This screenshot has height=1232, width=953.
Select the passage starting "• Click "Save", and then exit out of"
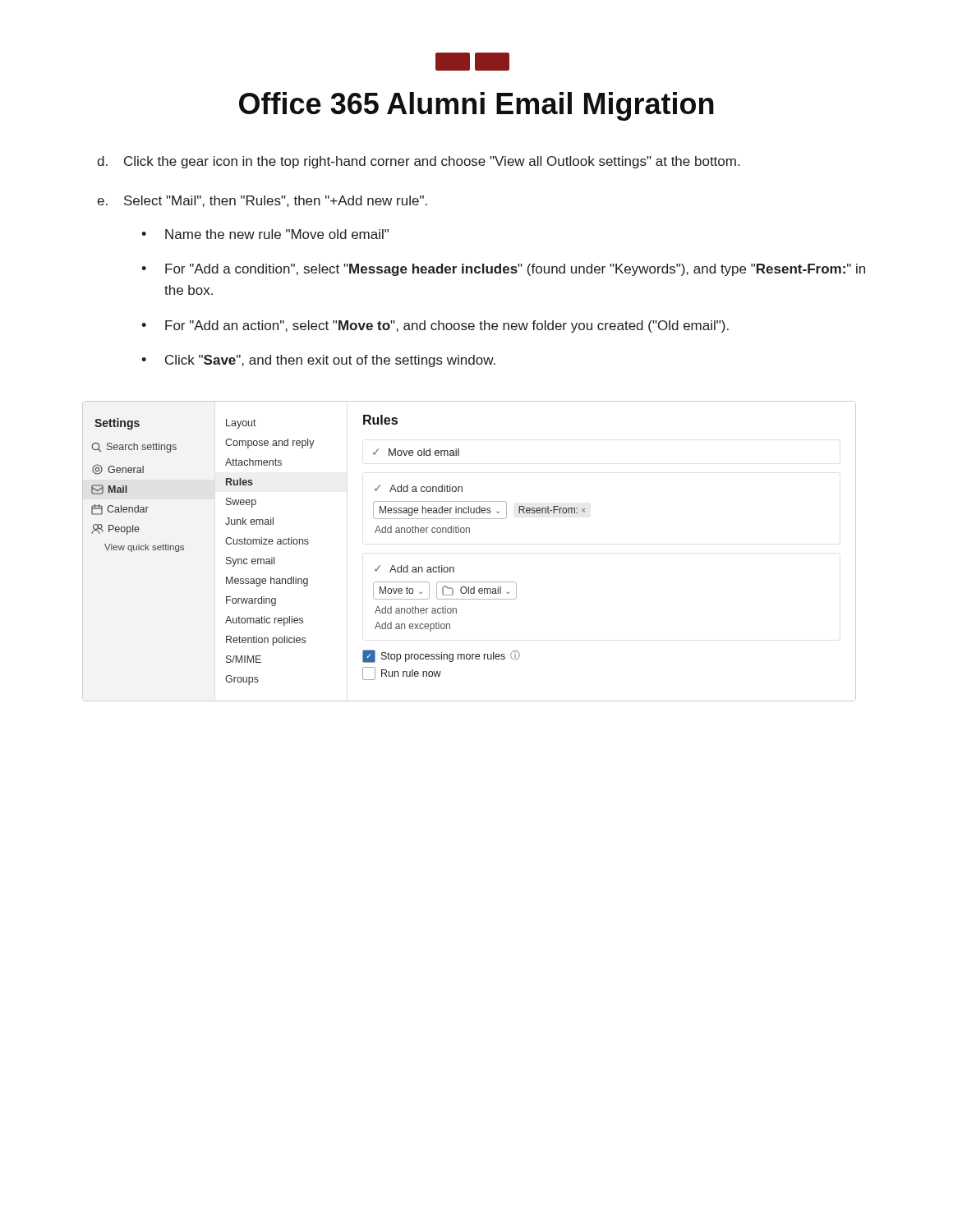pos(319,360)
